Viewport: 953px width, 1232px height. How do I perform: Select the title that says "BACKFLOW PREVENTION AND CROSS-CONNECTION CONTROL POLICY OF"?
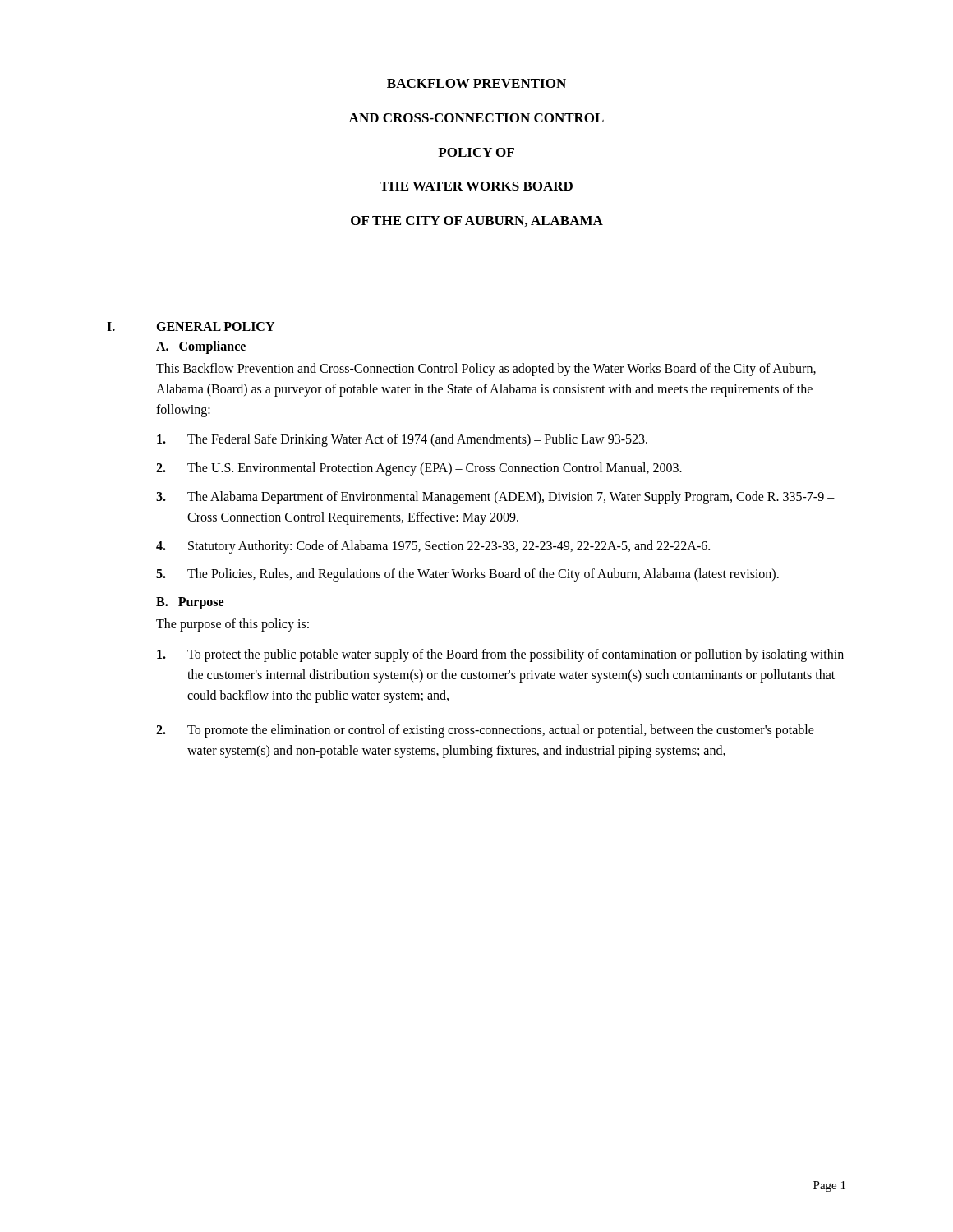pyautogui.click(x=476, y=152)
